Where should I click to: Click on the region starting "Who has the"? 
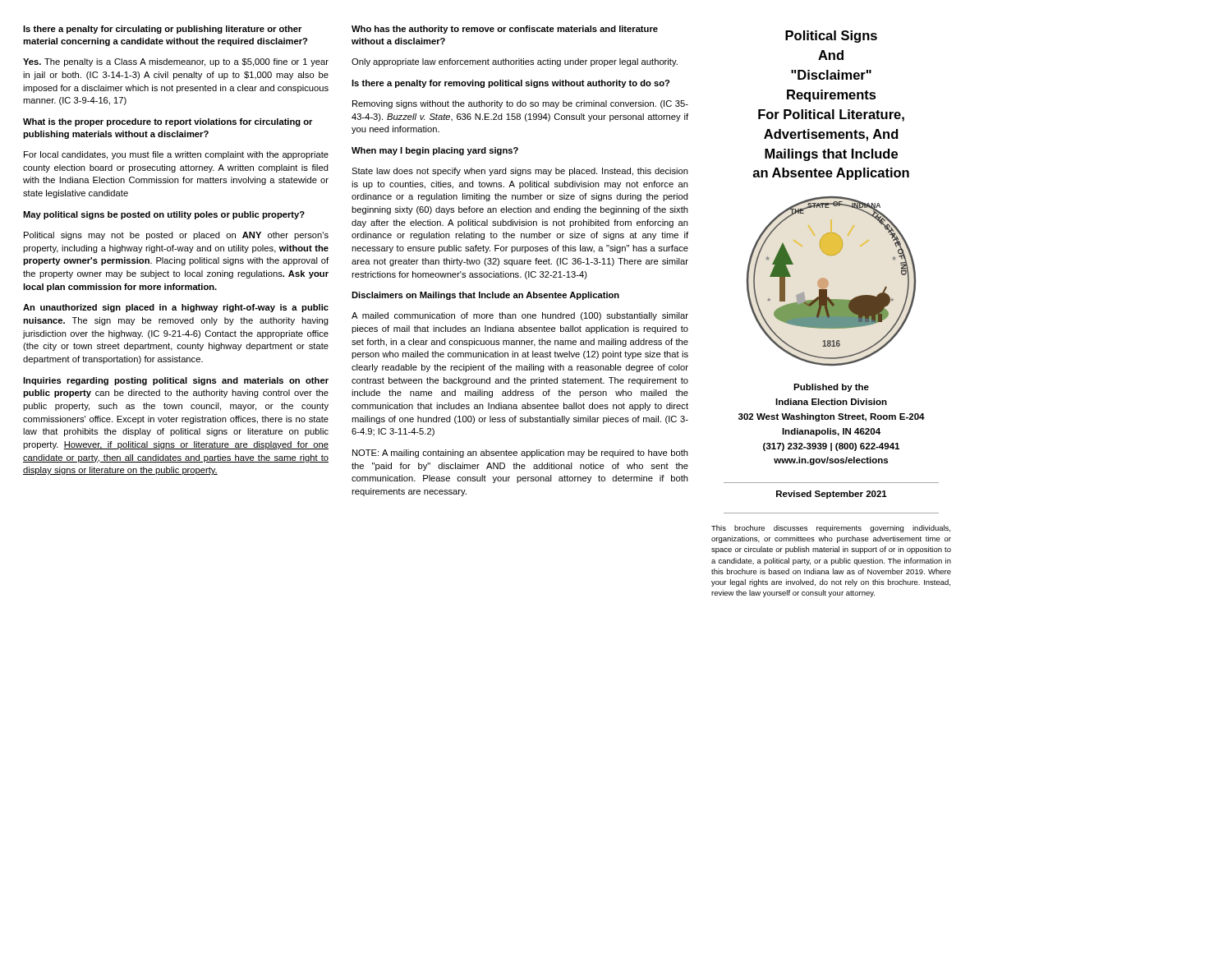pos(520,35)
